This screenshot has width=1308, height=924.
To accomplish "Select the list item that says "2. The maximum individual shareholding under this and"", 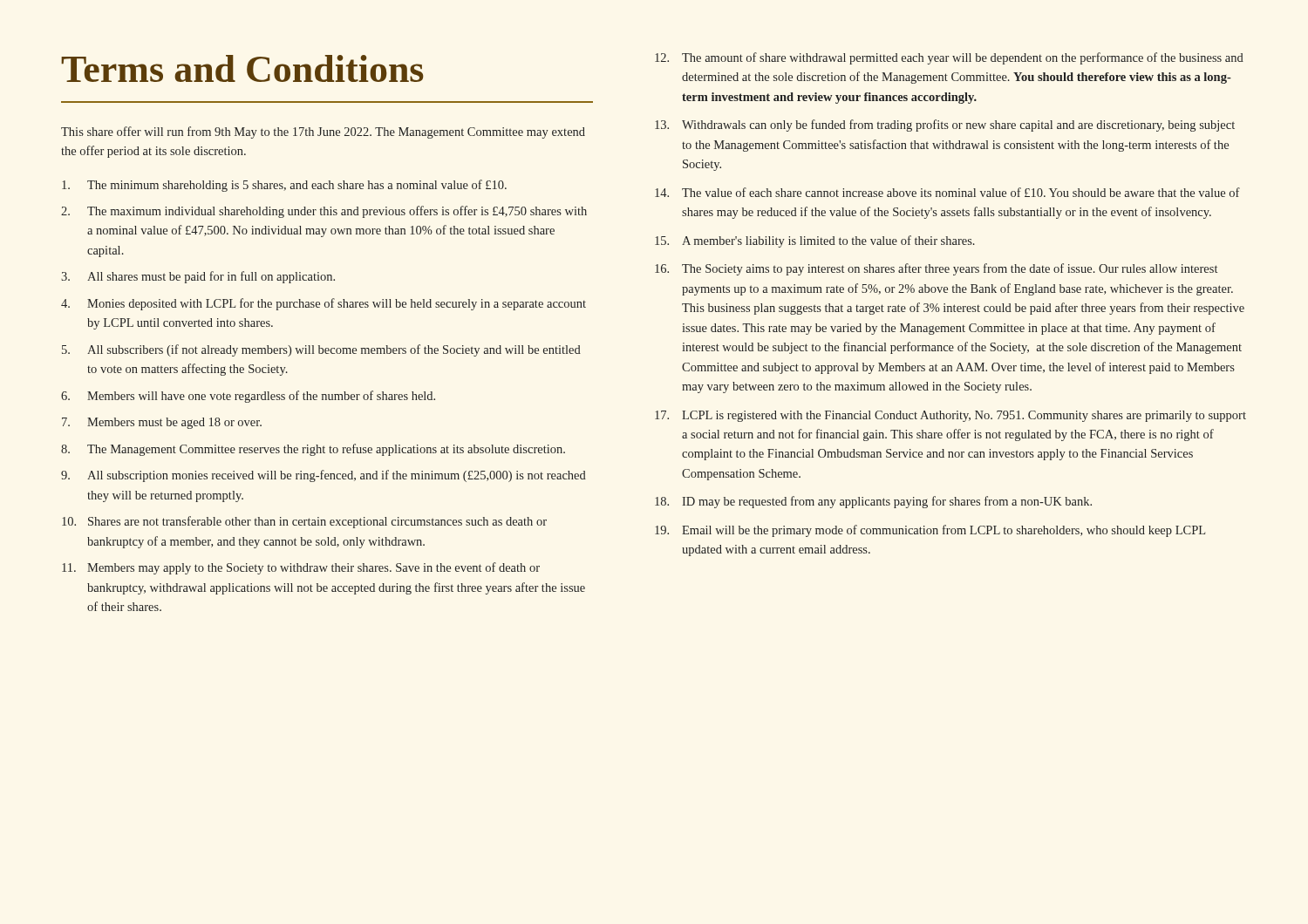I will [x=327, y=231].
